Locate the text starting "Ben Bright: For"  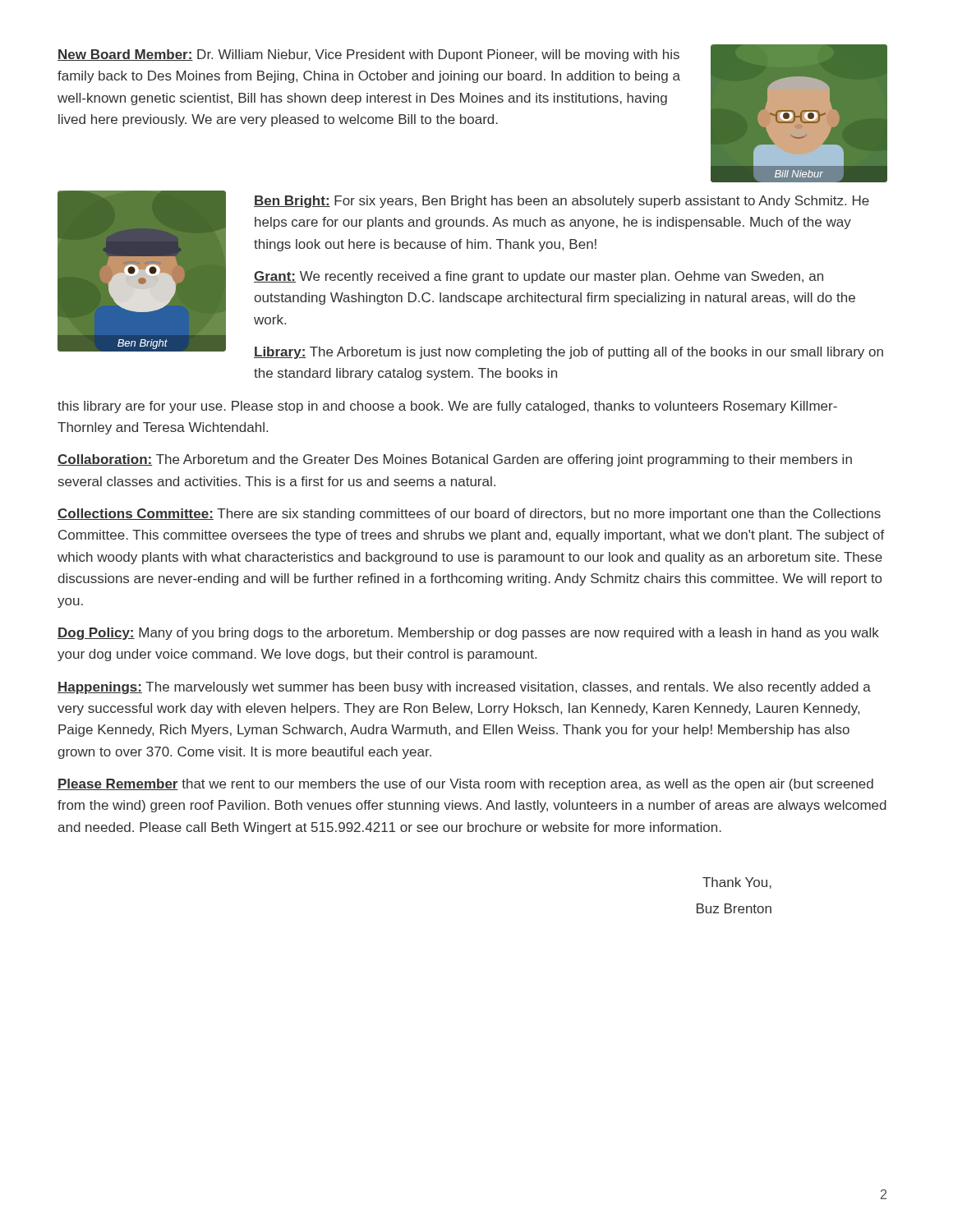pyautogui.click(x=562, y=222)
